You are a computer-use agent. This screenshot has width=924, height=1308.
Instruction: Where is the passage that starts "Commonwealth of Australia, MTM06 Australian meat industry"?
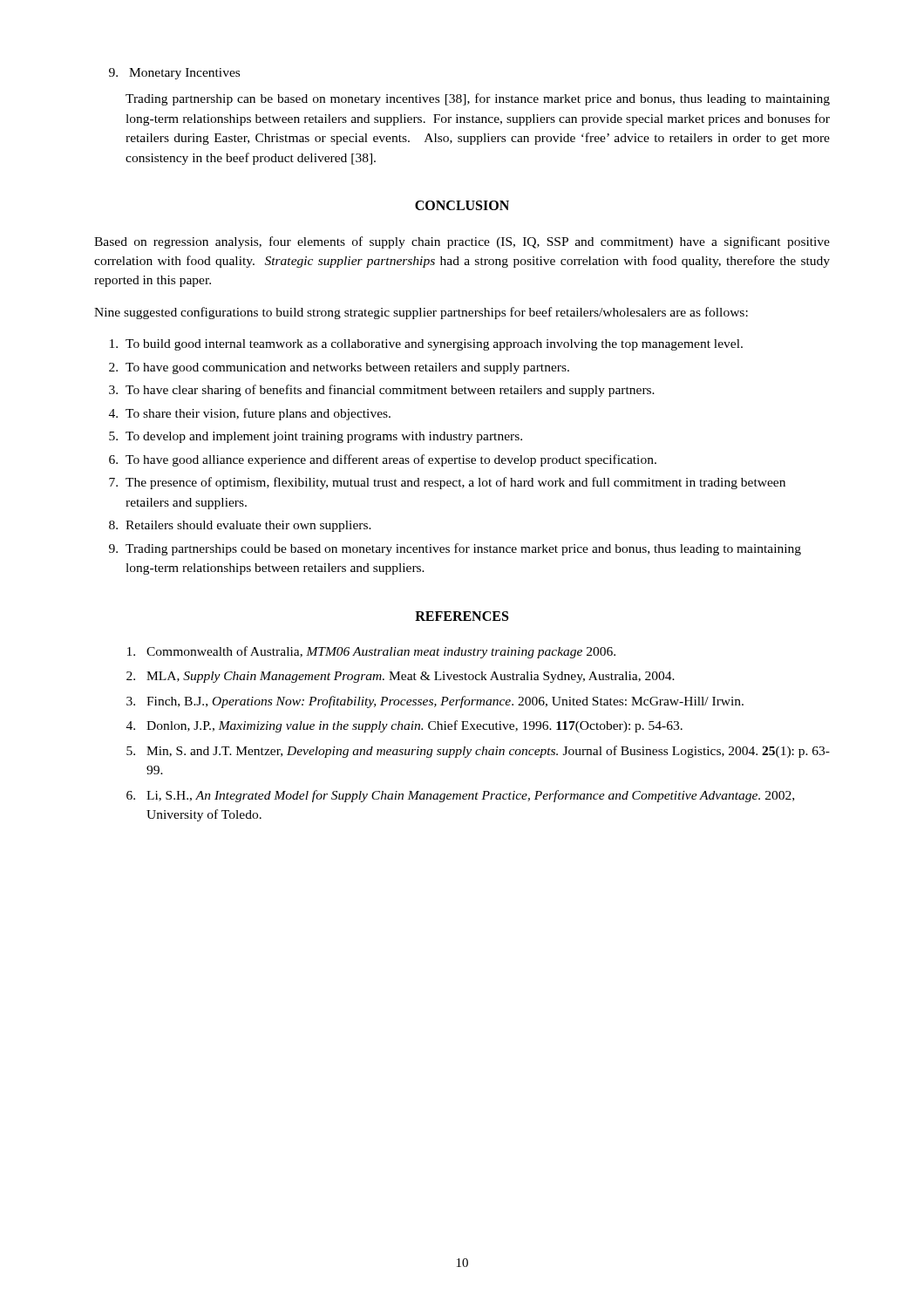pyautogui.click(x=462, y=651)
